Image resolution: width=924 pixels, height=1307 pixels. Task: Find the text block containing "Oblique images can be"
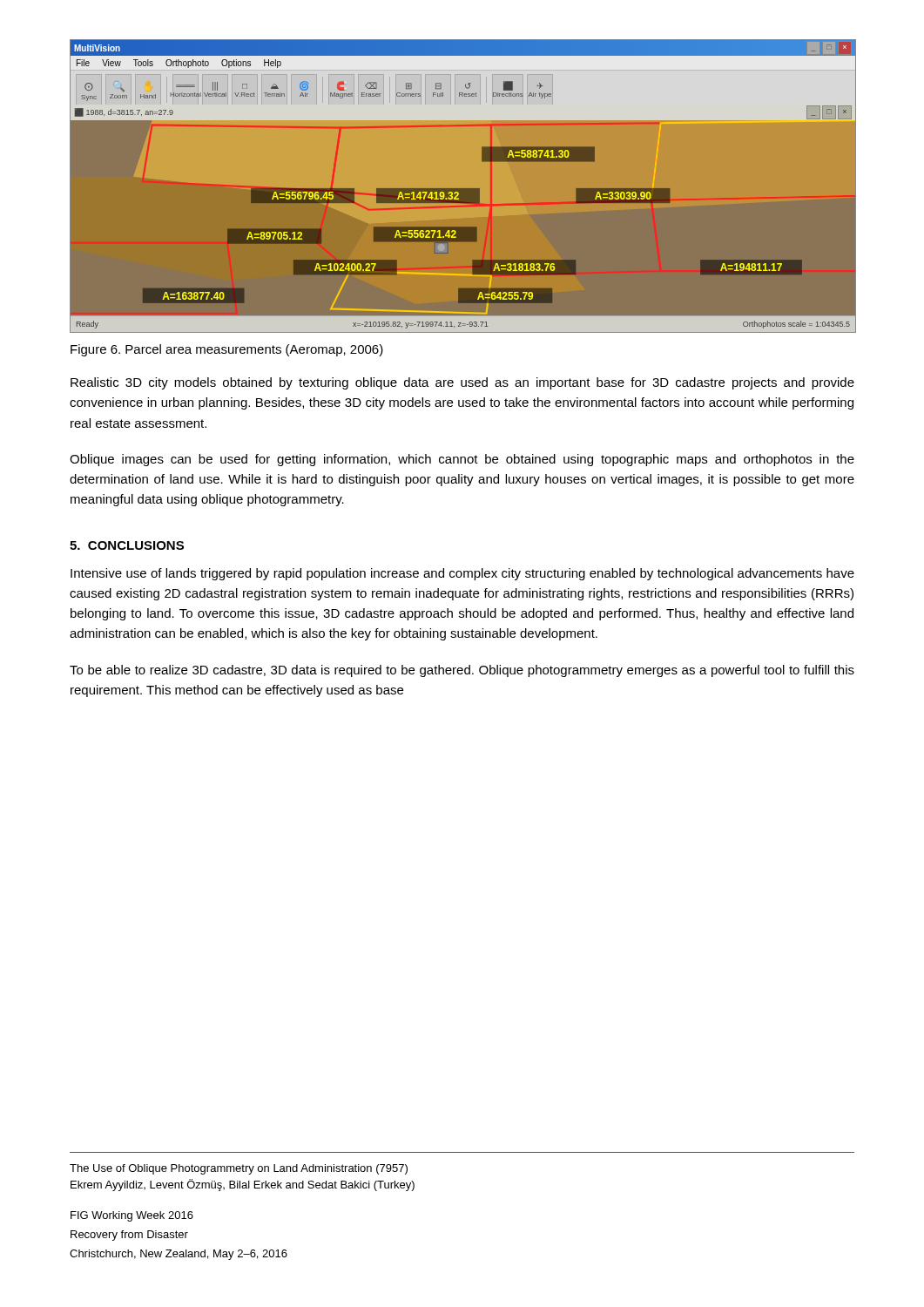pyautogui.click(x=462, y=479)
